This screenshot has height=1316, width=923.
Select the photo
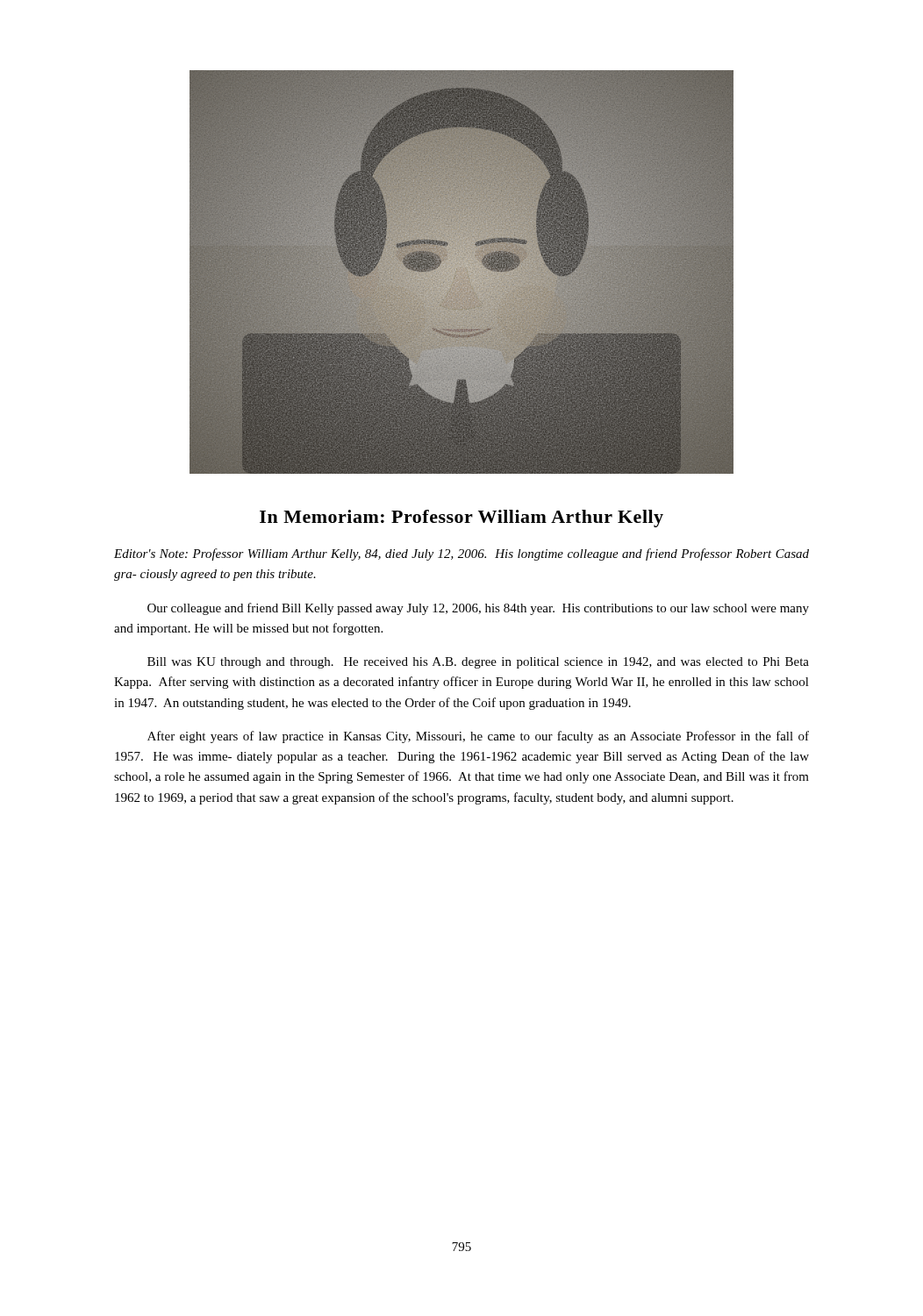[x=462, y=272]
